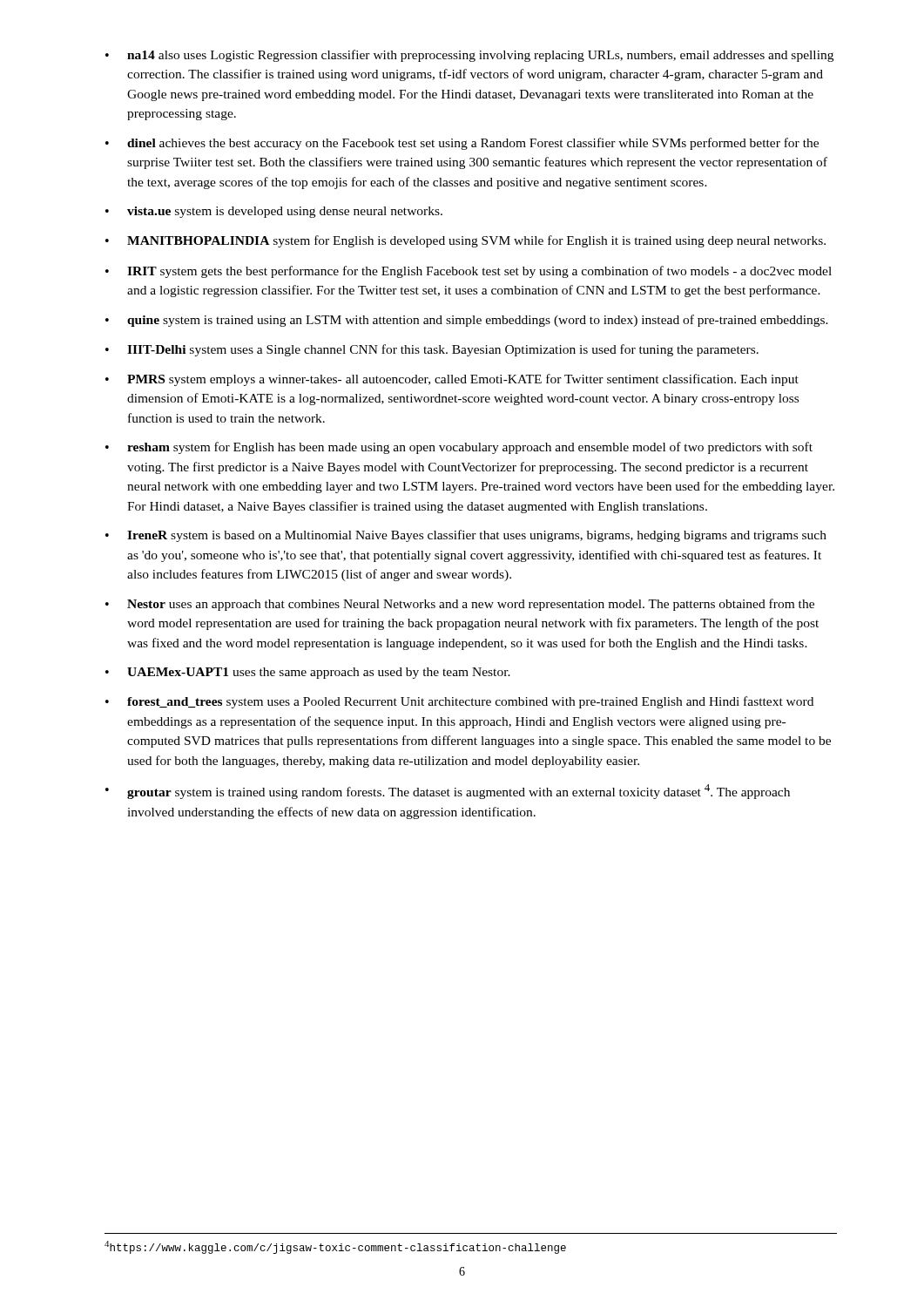Screen dimensions: 1307x924
Task: Navigate to the text starting "• MANITBHOPALINDIA system for English is"
Action: coord(471,241)
